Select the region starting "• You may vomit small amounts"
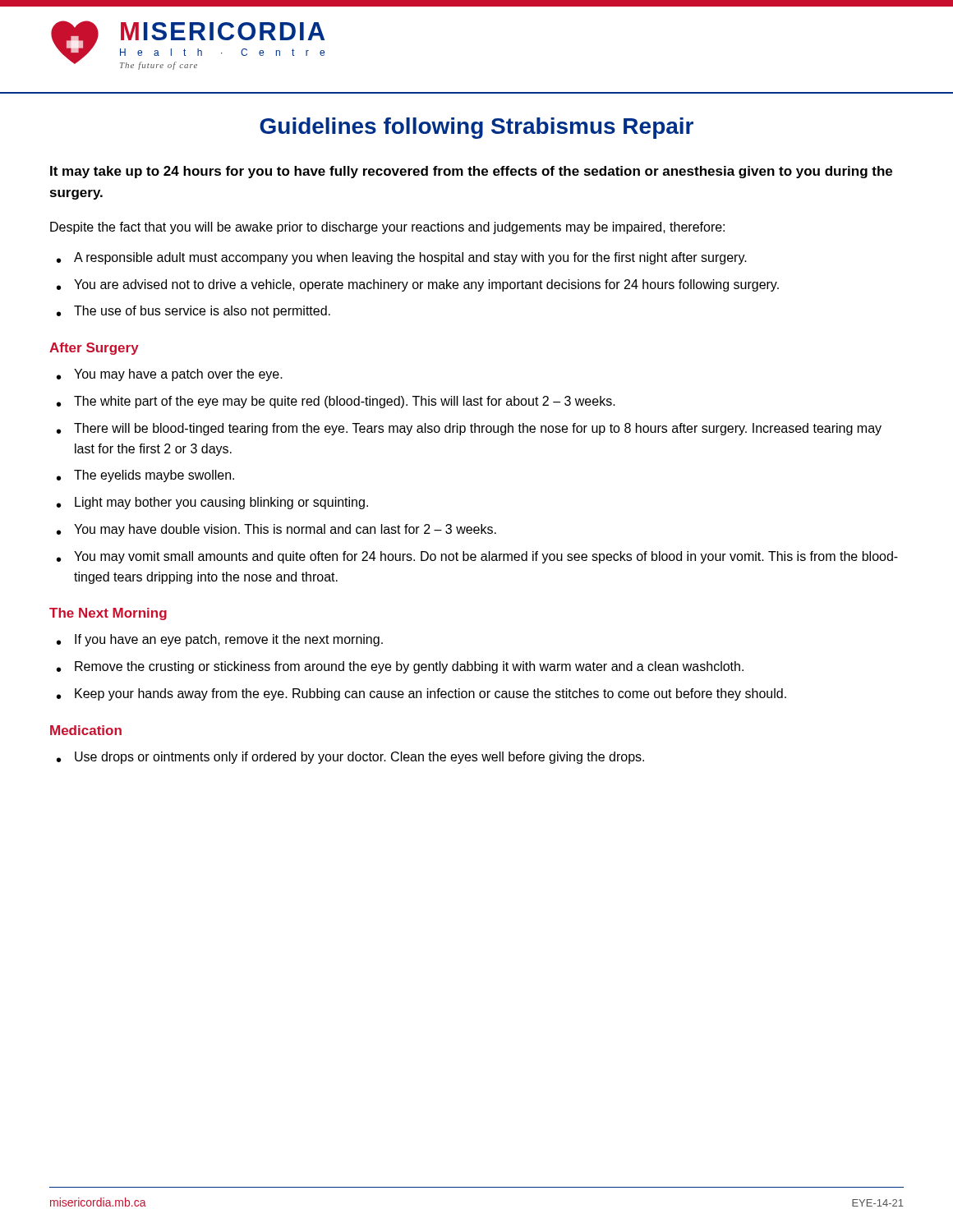The image size is (953, 1232). pyautogui.click(x=477, y=565)
